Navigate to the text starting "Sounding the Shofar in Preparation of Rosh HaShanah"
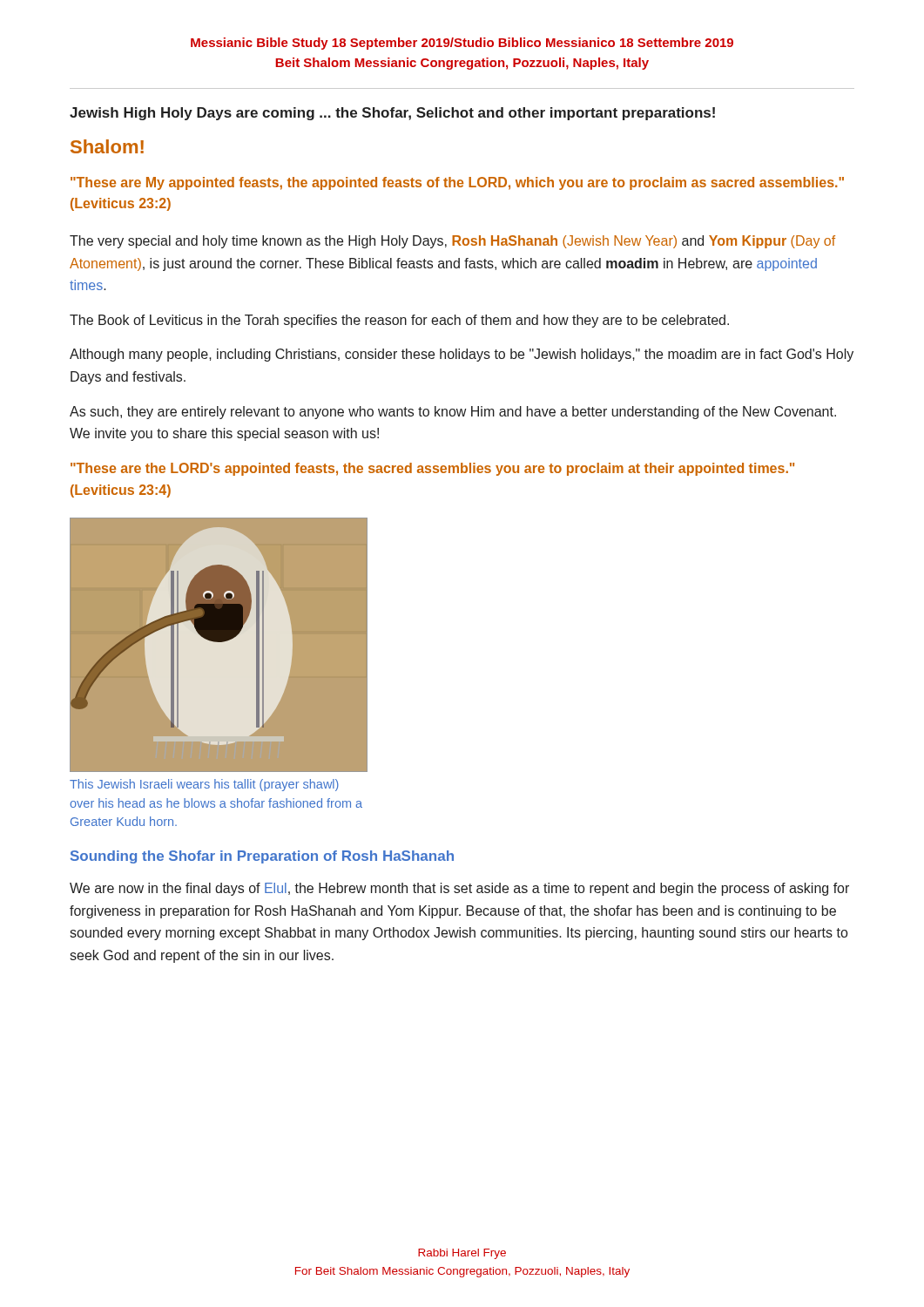924x1307 pixels. click(x=262, y=856)
